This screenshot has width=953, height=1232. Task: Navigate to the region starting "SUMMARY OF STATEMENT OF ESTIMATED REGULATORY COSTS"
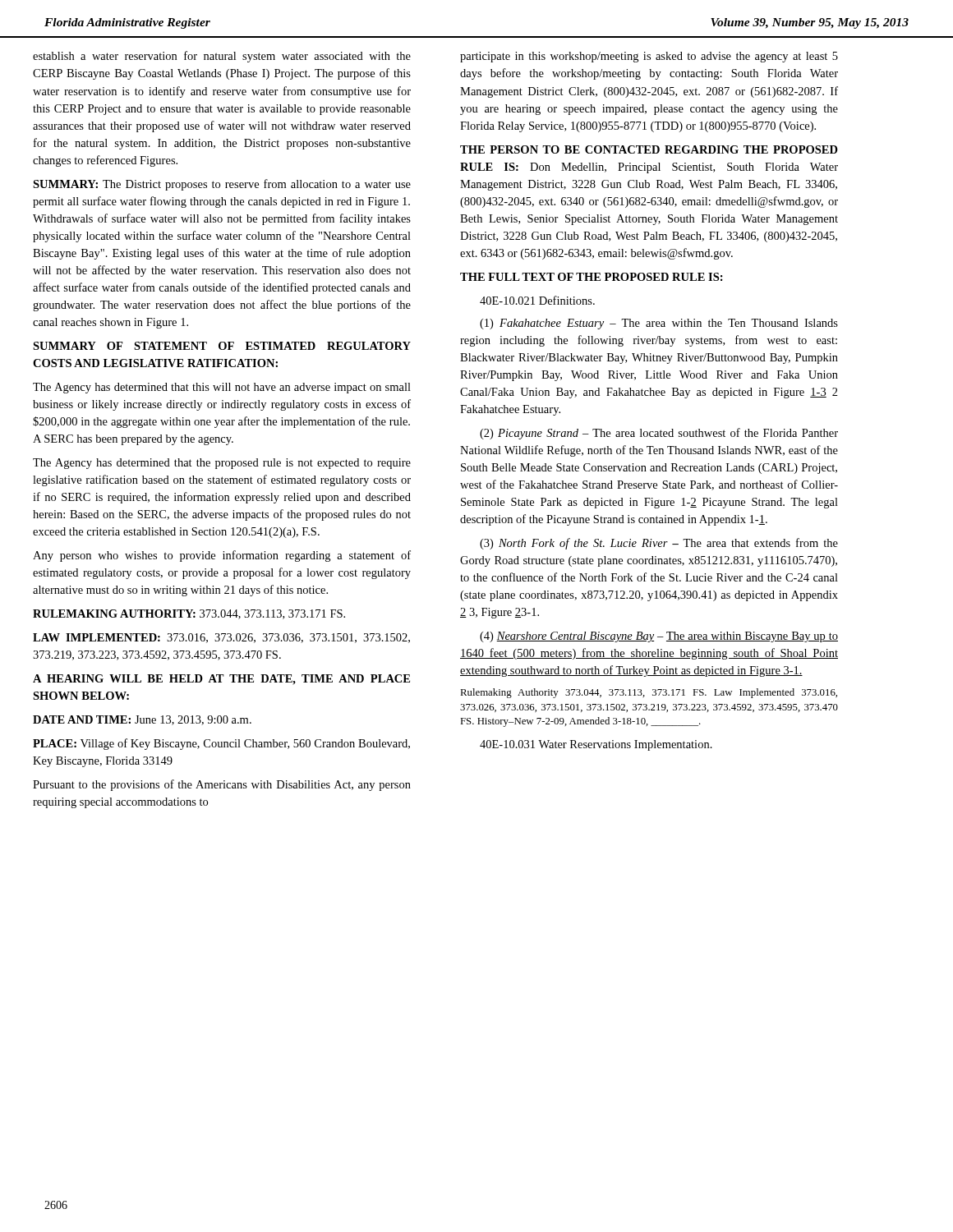pos(222,355)
